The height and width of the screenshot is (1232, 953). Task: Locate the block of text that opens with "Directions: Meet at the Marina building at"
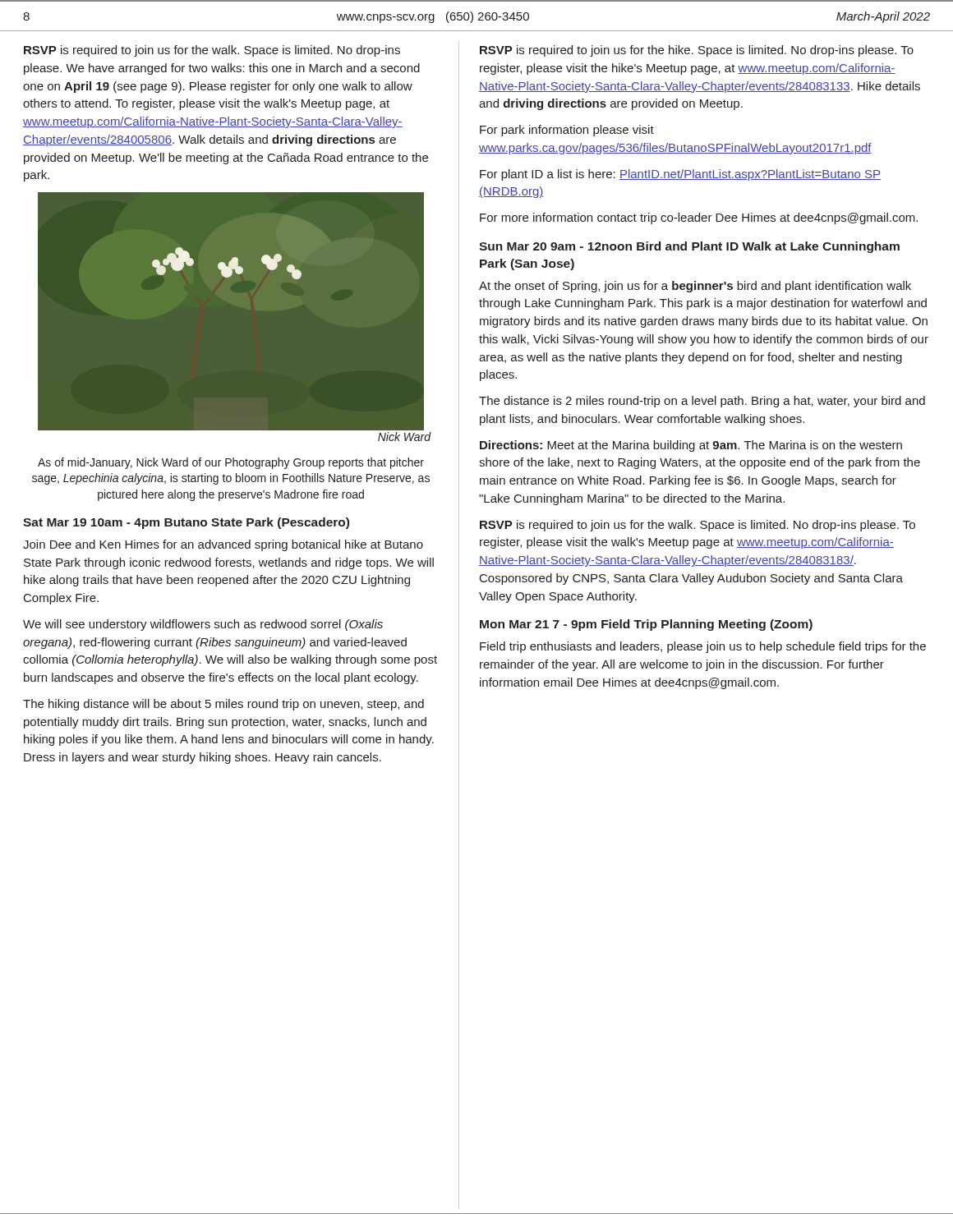coord(700,471)
